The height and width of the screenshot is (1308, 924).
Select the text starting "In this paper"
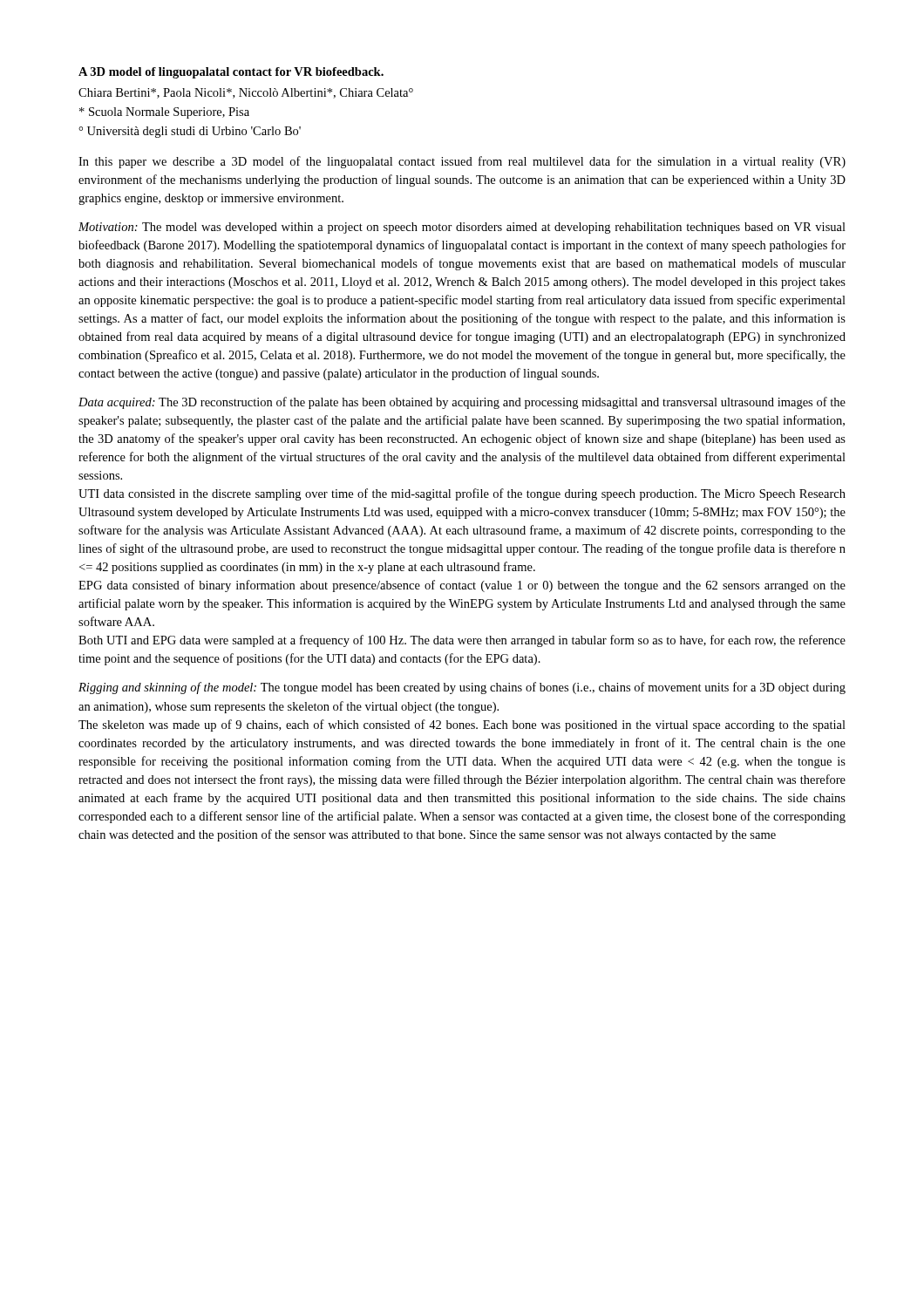coord(462,180)
